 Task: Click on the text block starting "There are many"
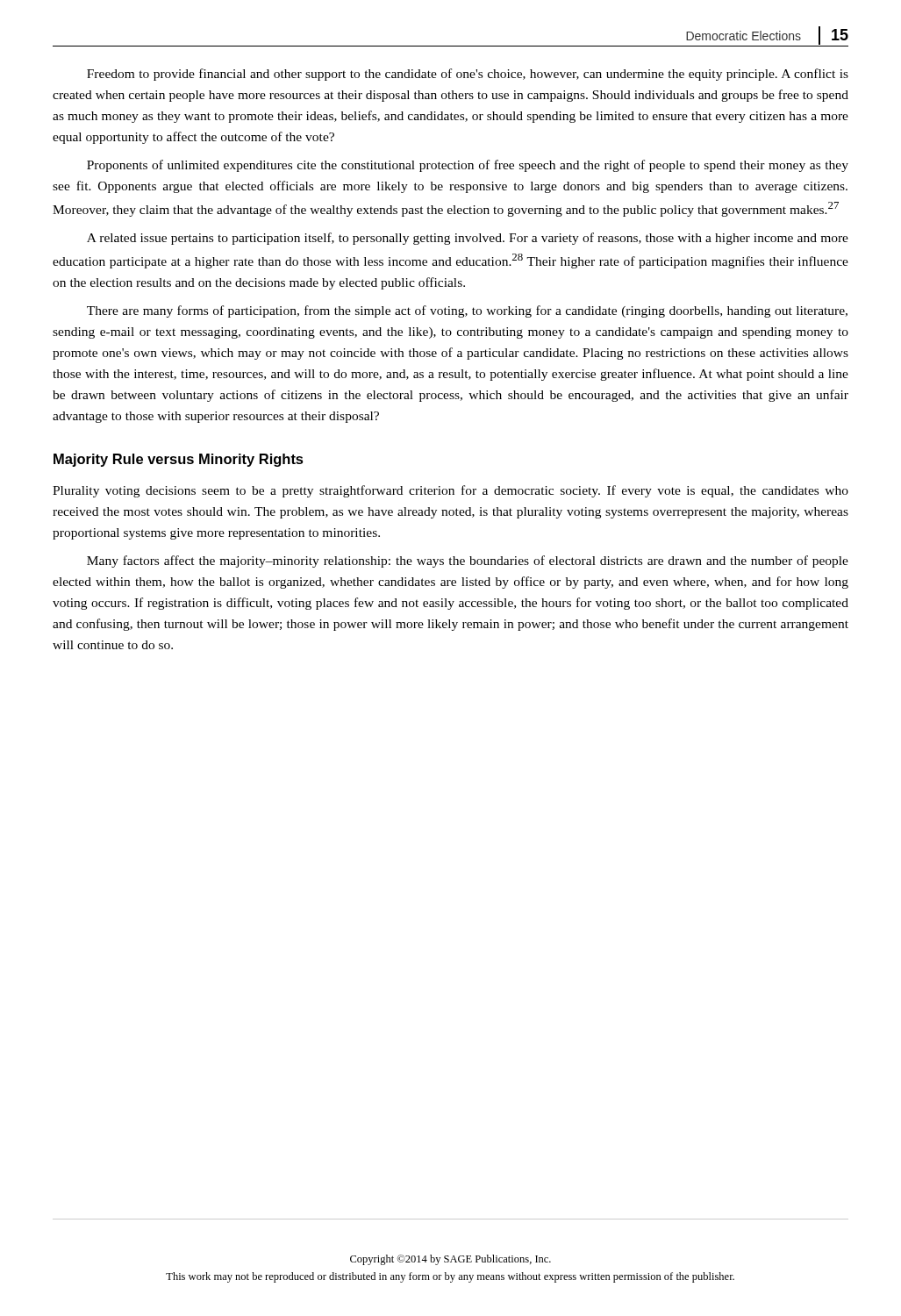click(x=450, y=363)
